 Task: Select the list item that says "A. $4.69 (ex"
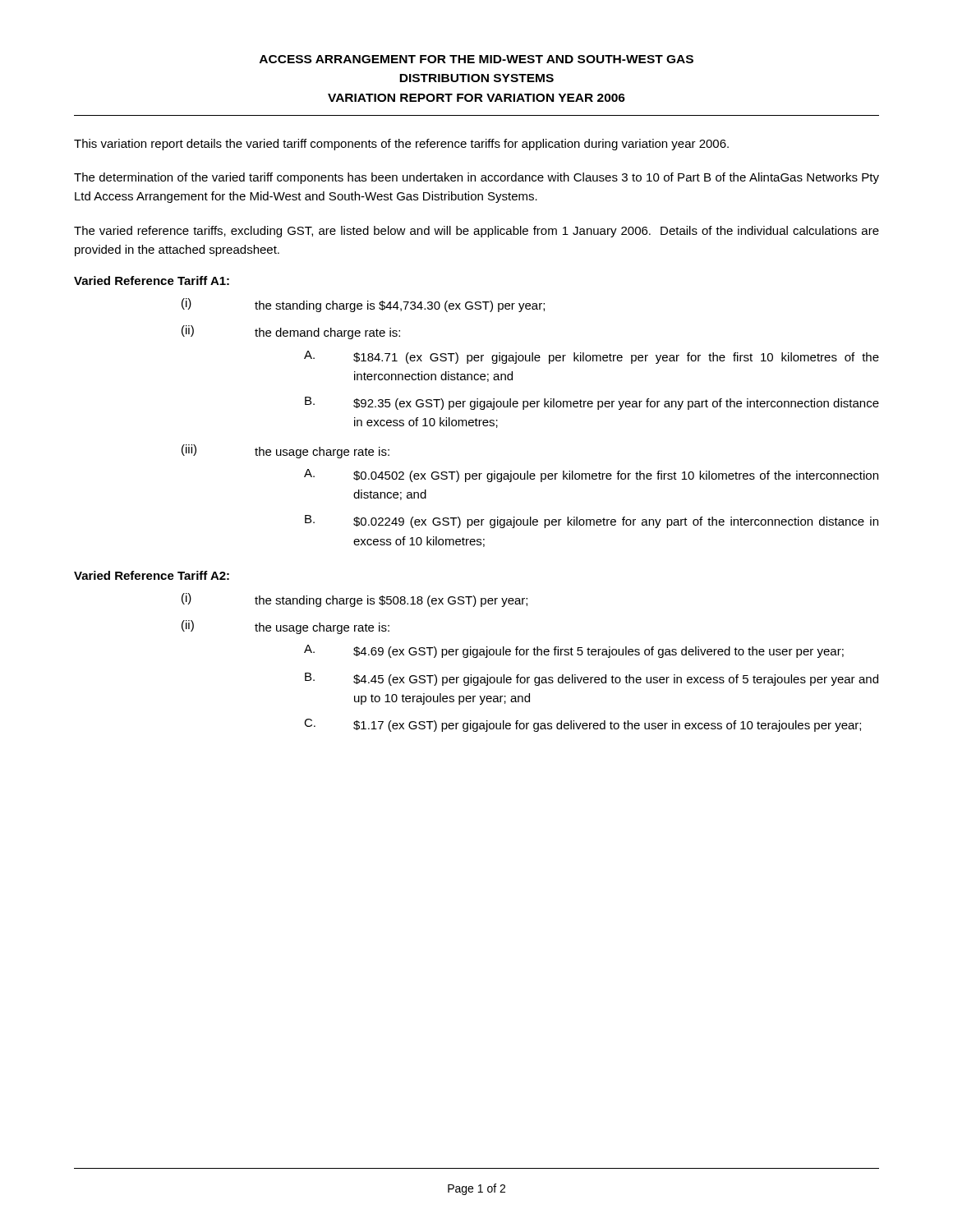tap(567, 651)
